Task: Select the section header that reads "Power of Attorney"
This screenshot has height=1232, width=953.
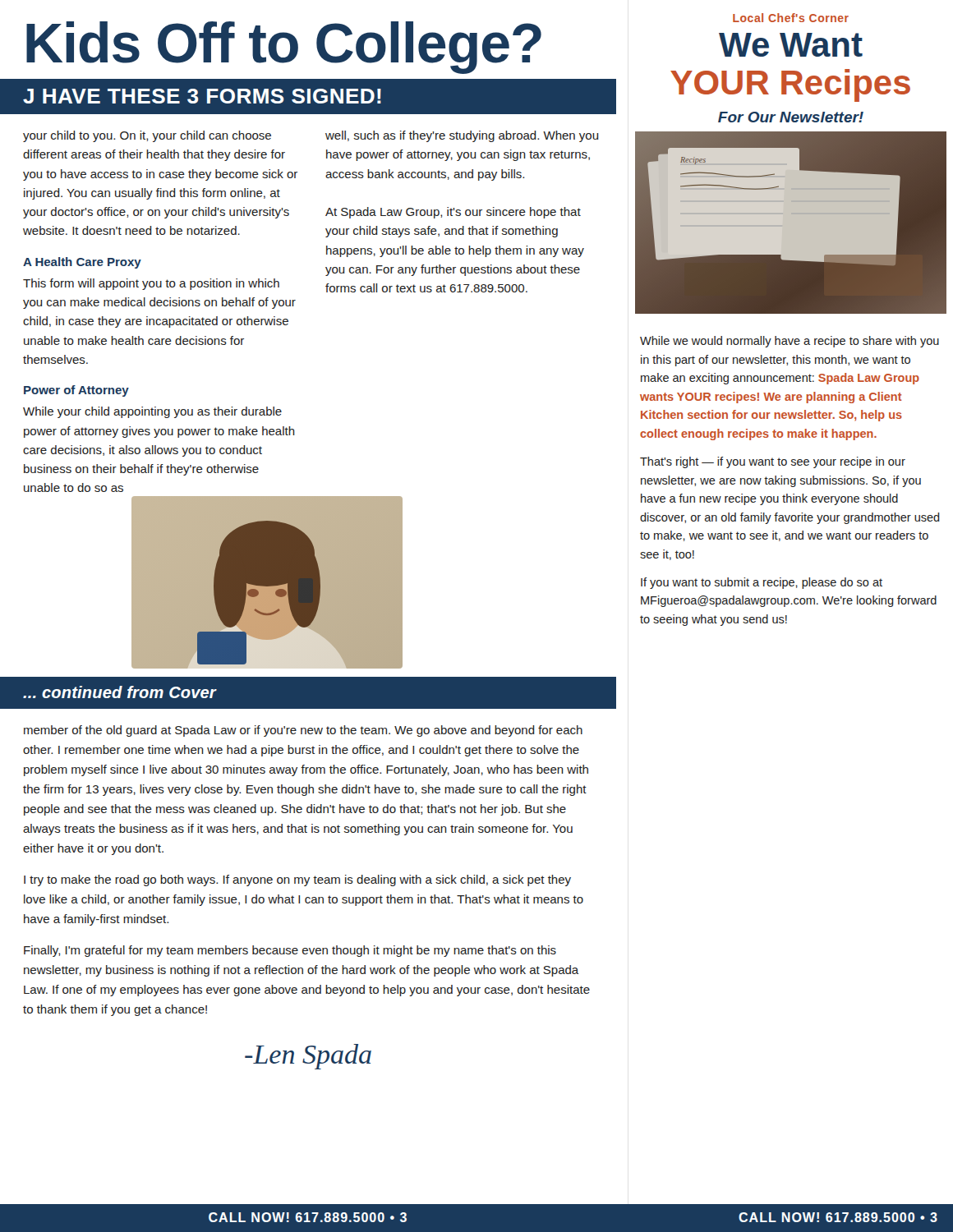Action: [x=76, y=390]
